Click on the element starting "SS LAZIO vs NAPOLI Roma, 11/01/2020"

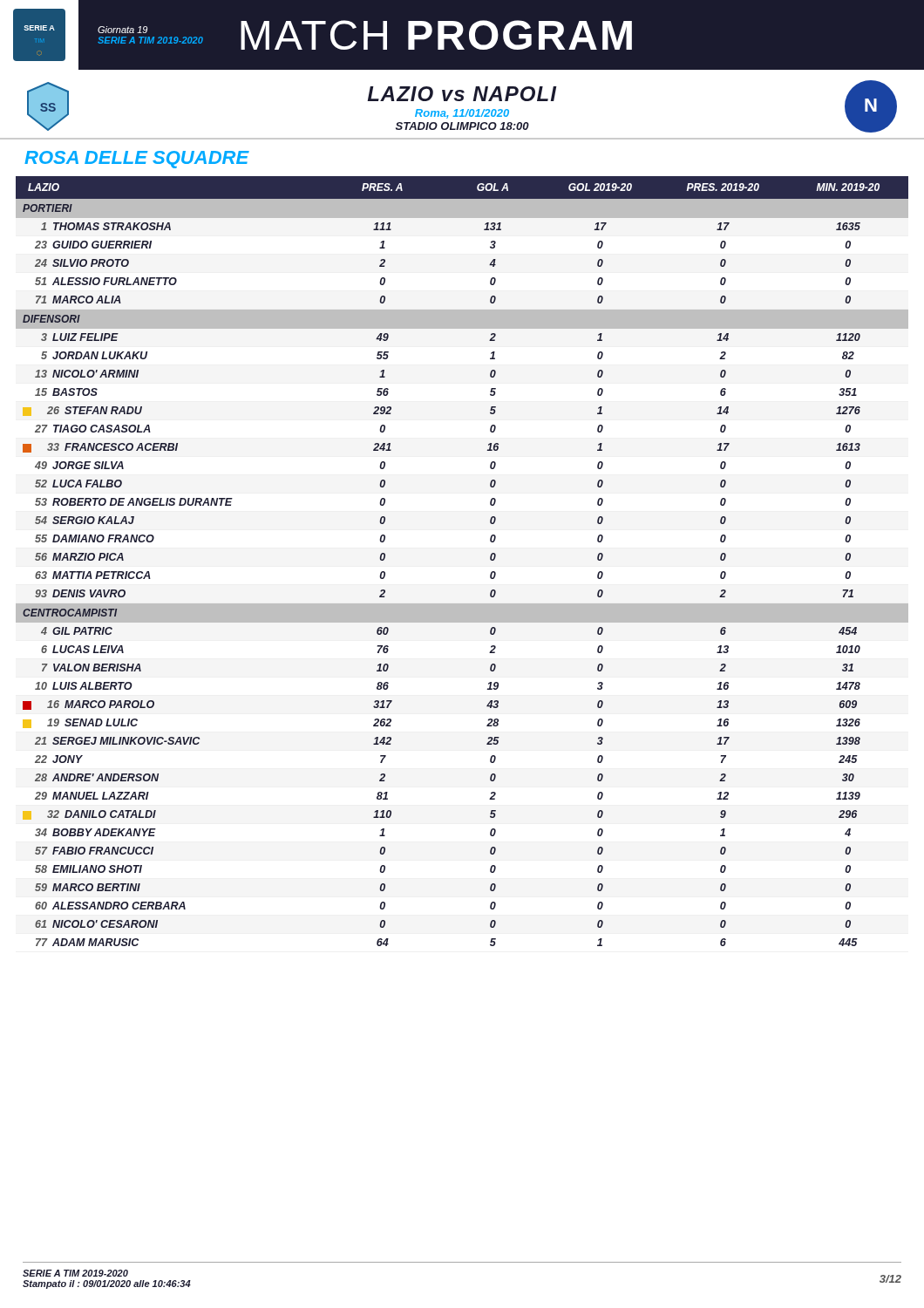462,108
